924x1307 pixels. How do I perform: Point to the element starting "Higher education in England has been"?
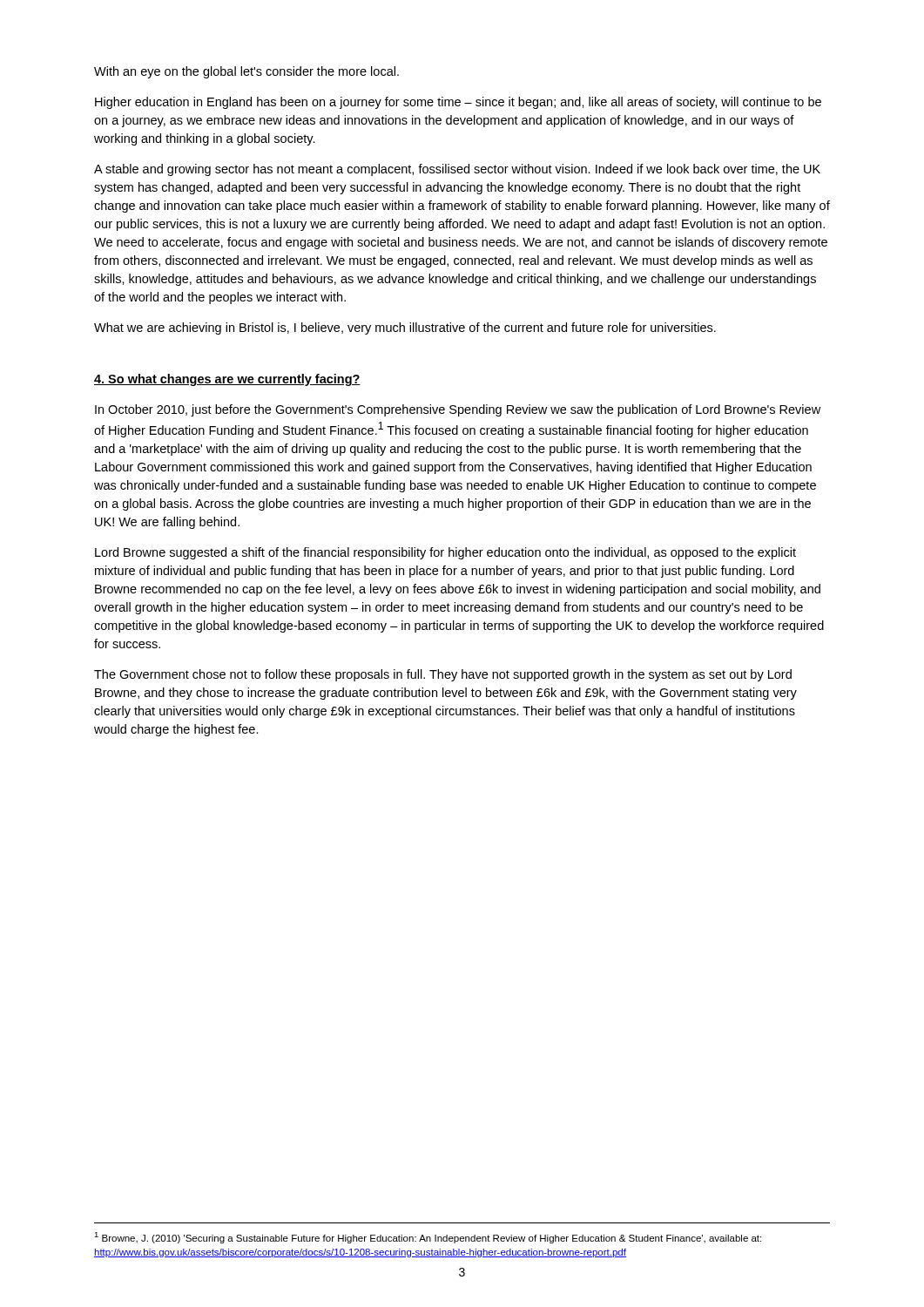458,120
